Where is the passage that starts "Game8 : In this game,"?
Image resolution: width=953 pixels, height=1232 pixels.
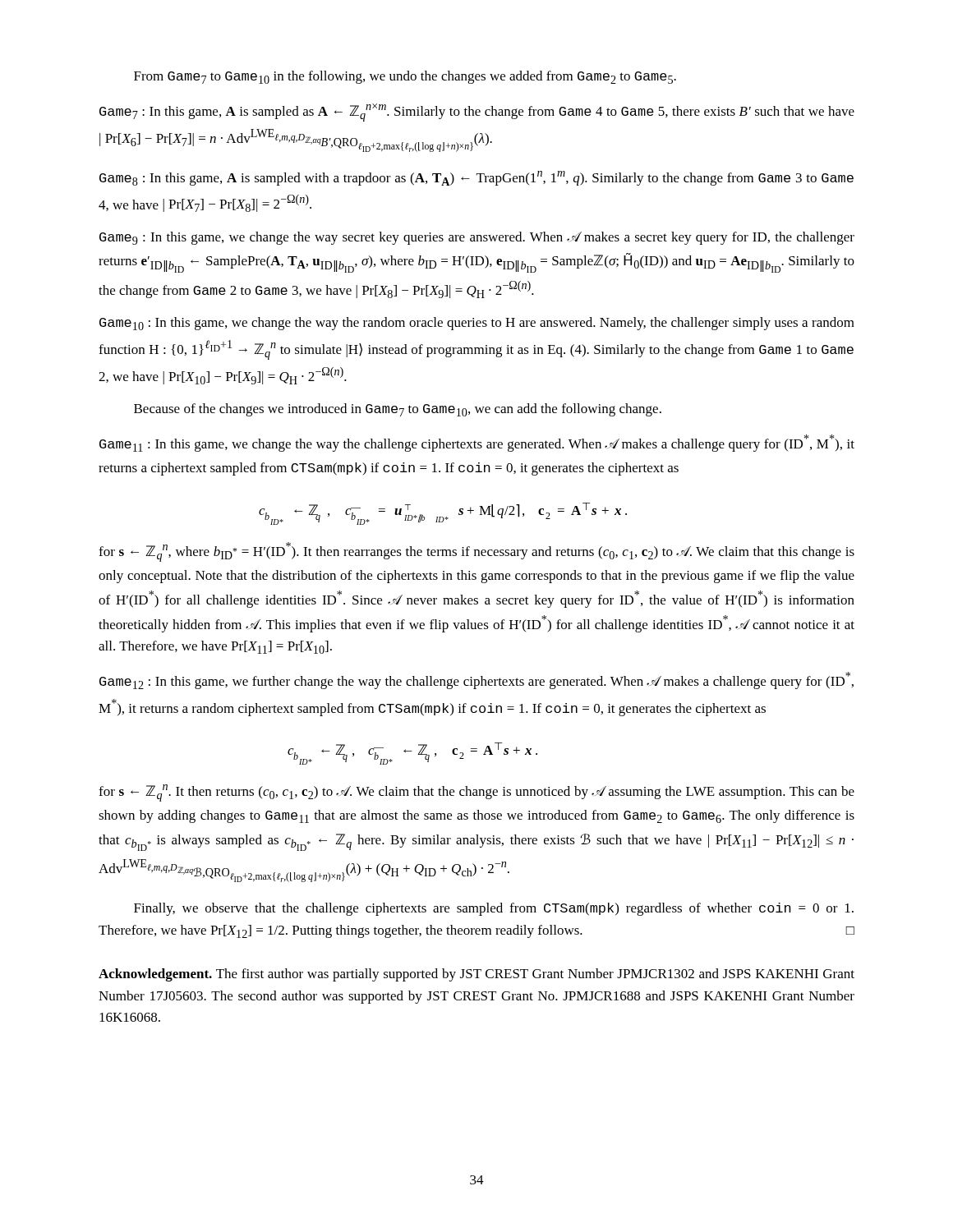476,190
